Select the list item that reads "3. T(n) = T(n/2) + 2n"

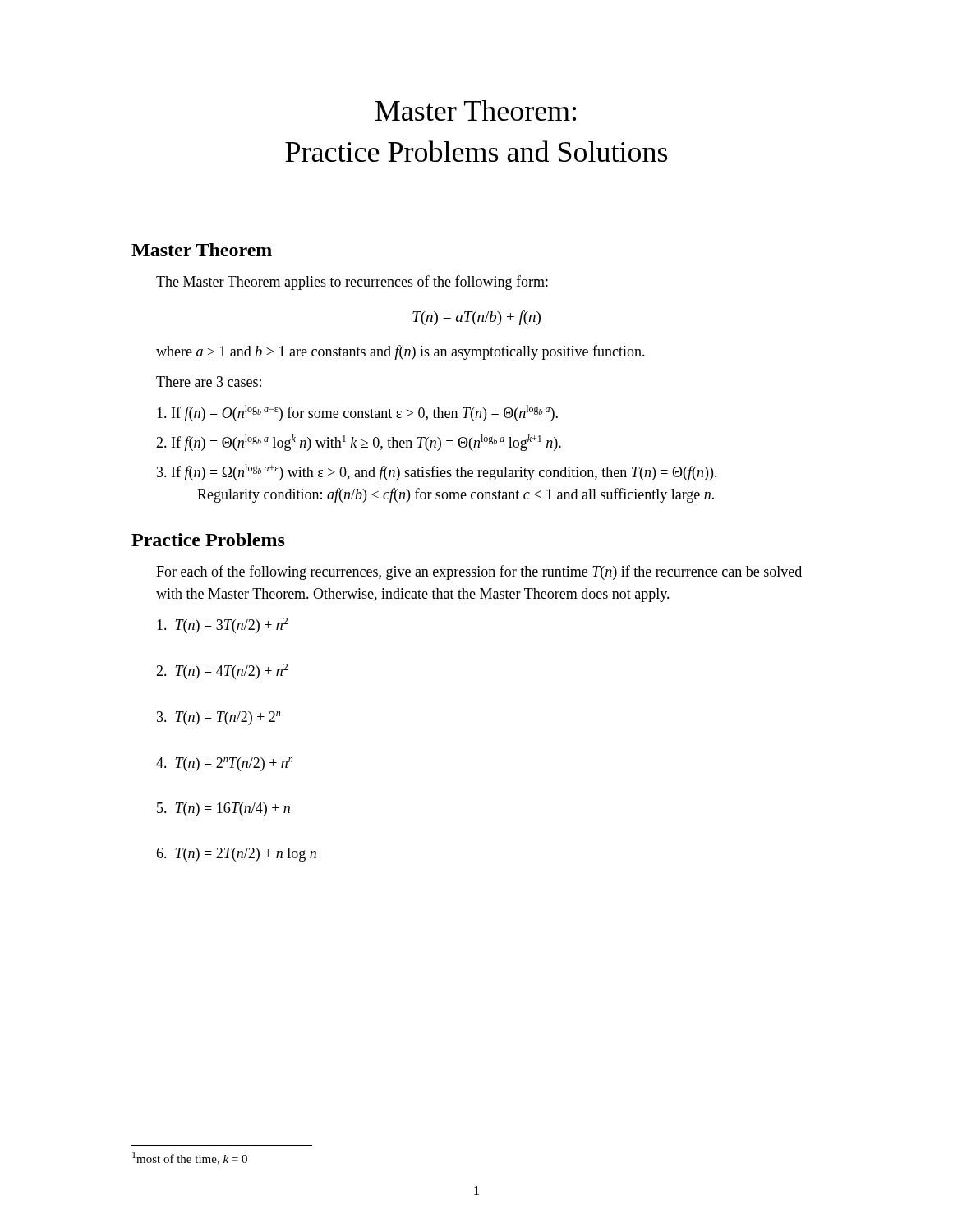click(218, 716)
